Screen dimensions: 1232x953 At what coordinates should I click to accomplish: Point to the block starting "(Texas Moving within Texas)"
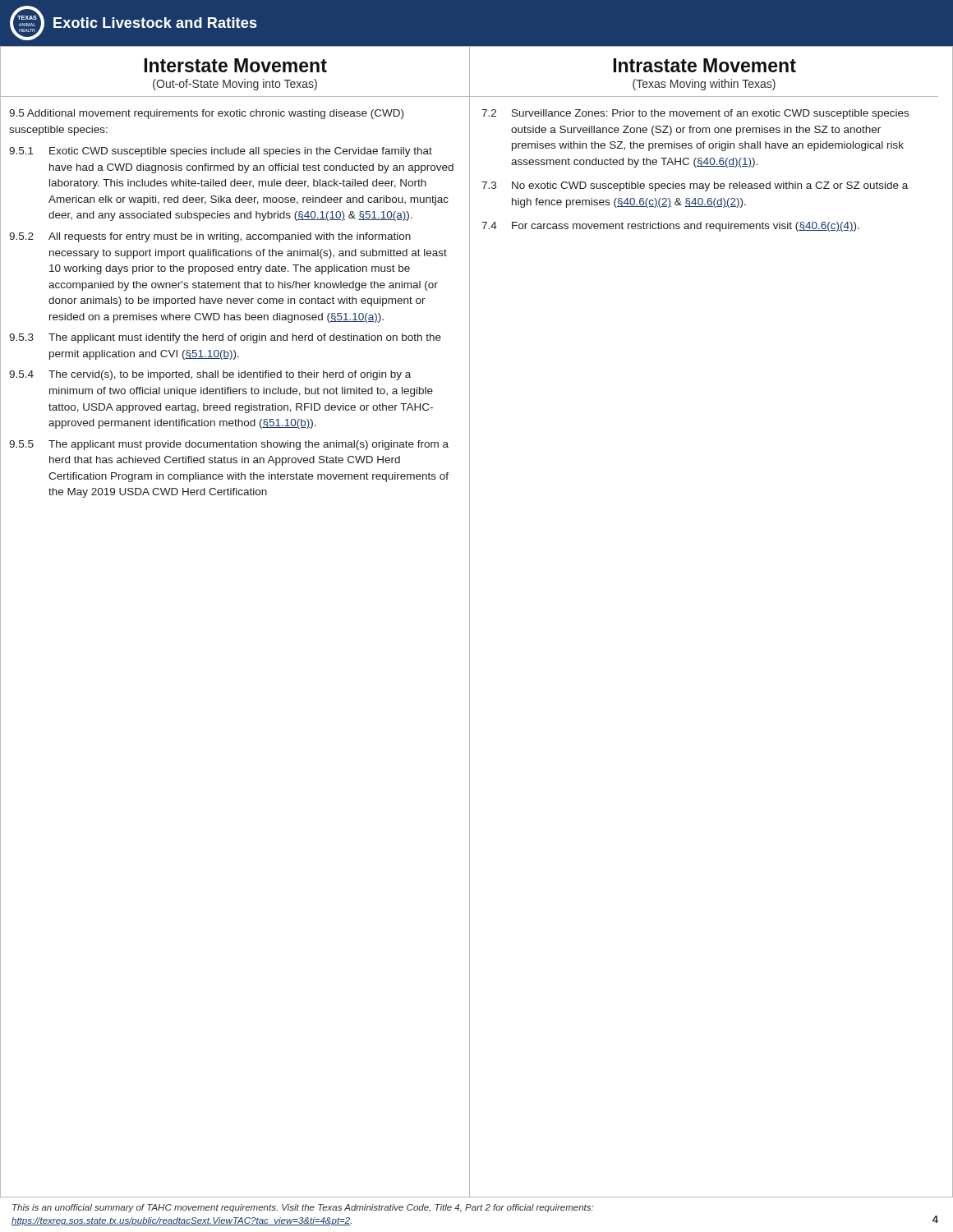coord(704,84)
